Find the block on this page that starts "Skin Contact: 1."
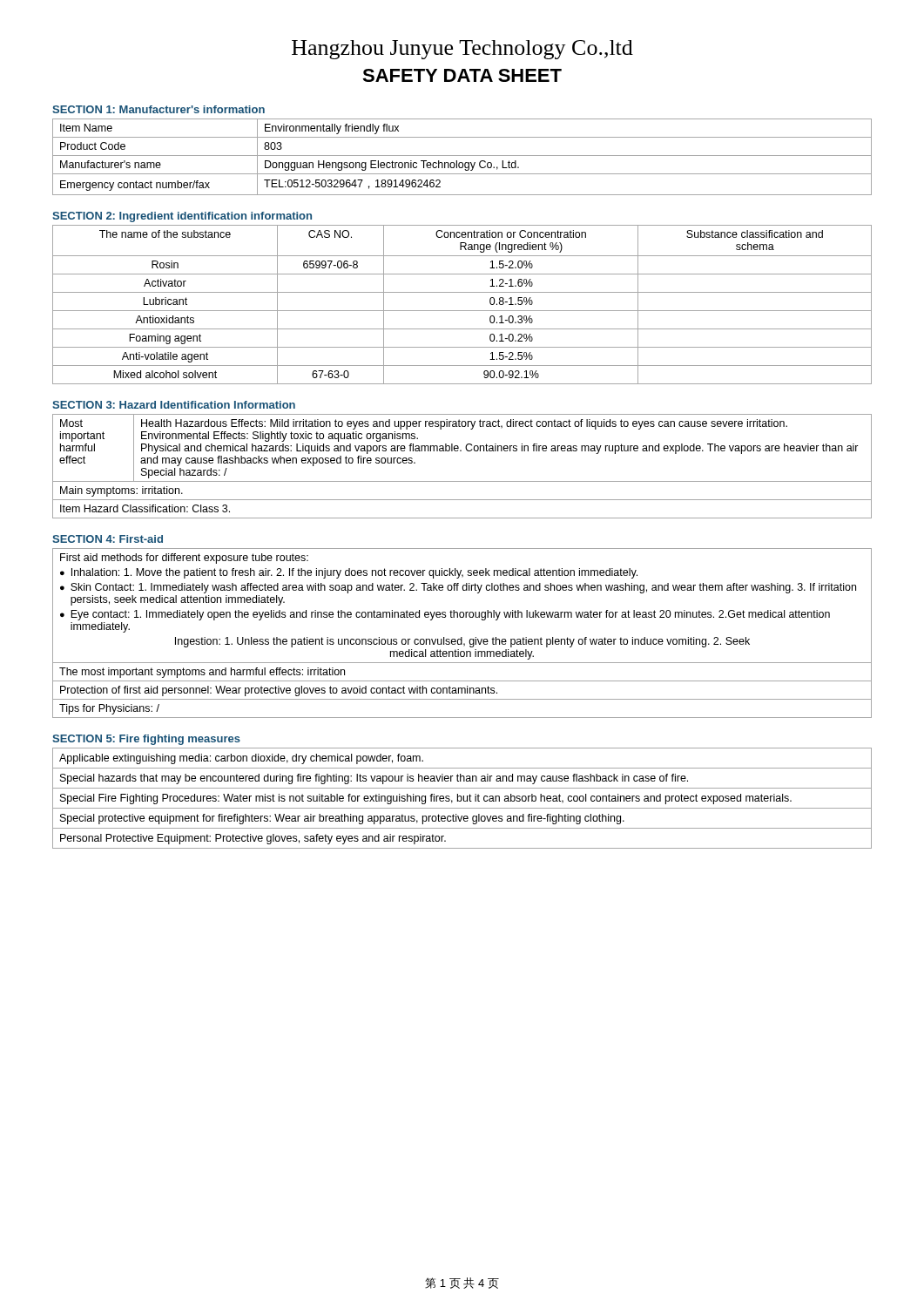924x1307 pixels. 464,593
